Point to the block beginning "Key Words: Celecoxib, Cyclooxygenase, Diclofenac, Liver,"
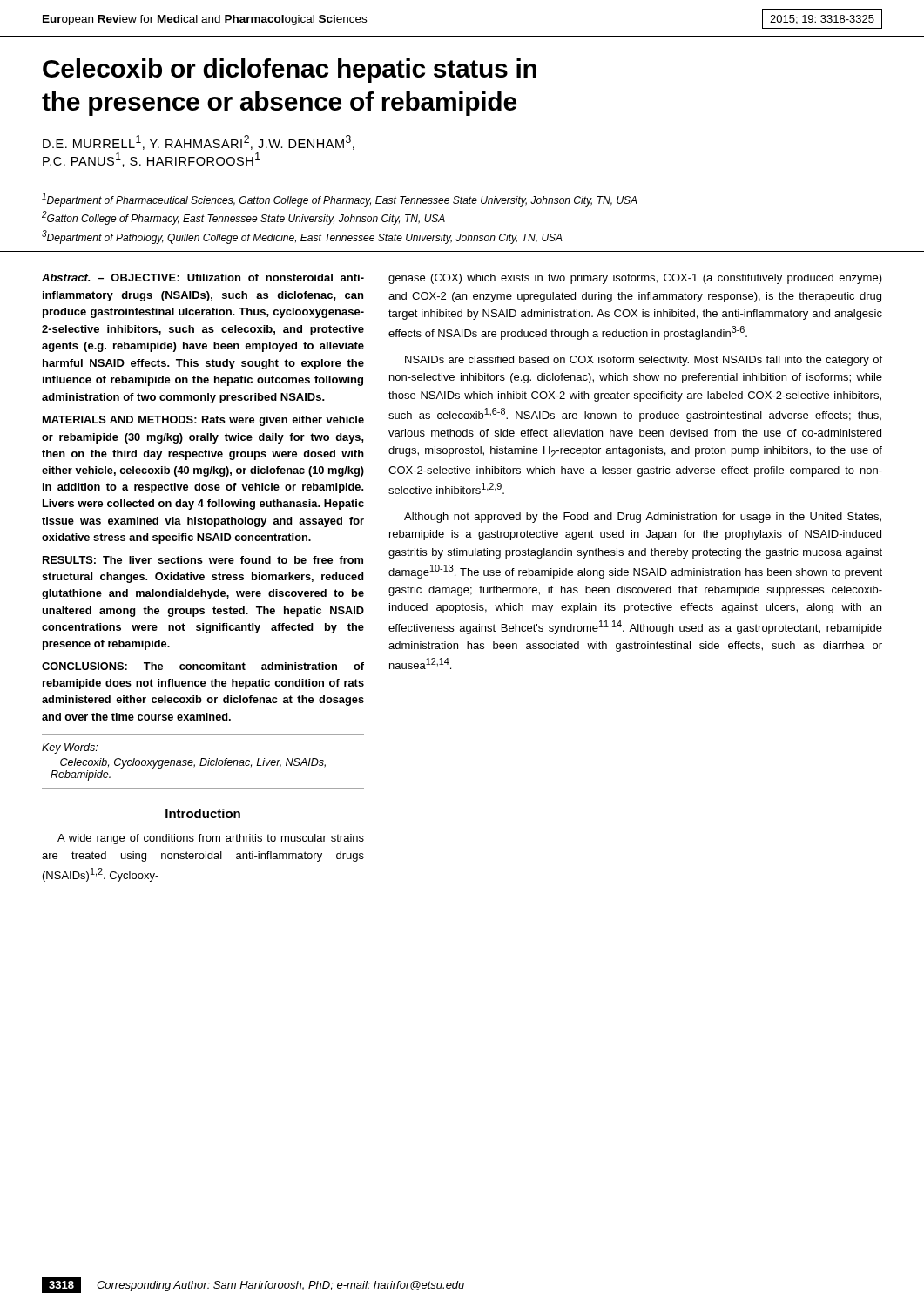The height and width of the screenshot is (1307, 924). pos(203,761)
